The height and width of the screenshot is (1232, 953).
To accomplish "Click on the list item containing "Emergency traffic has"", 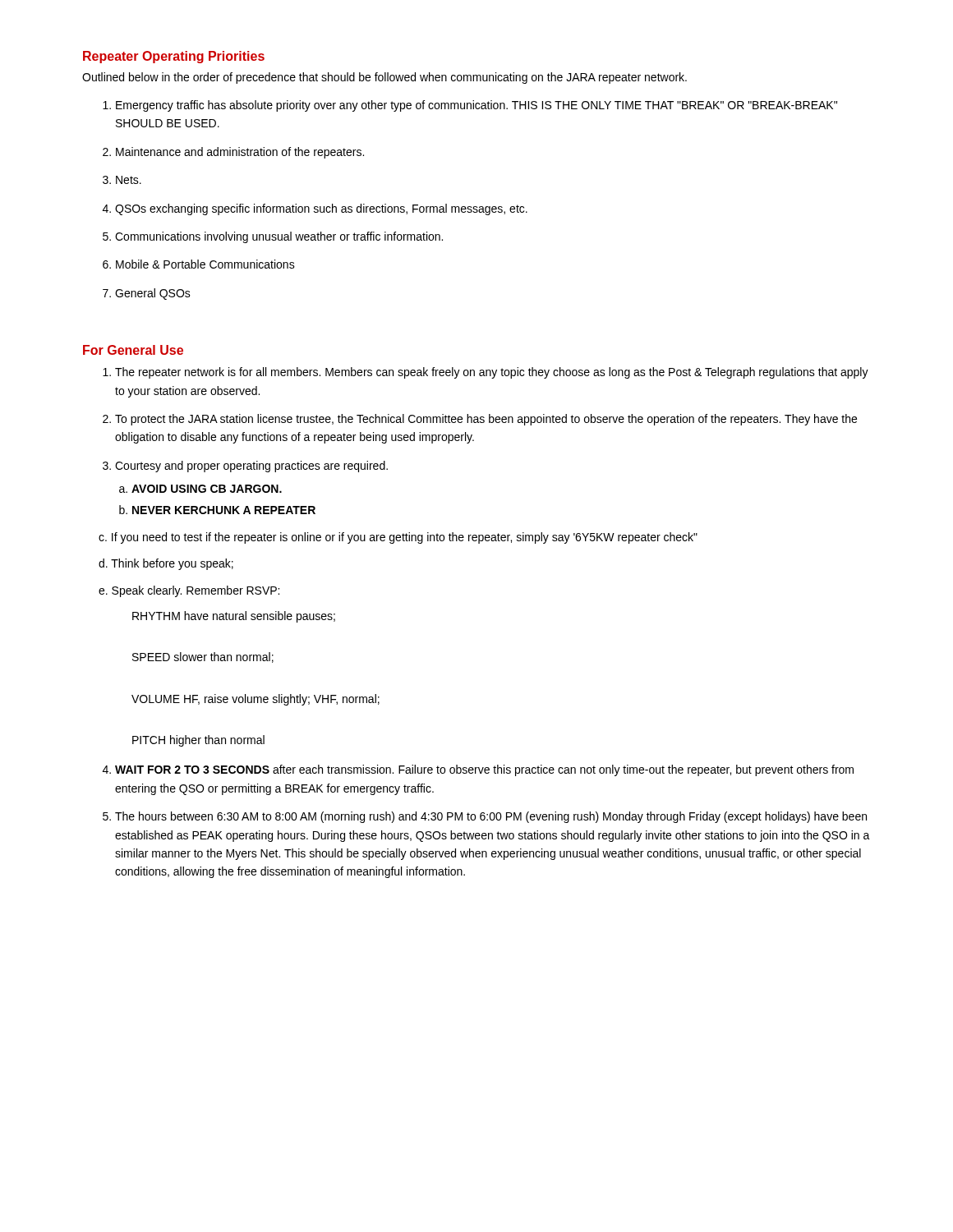I will [476, 115].
